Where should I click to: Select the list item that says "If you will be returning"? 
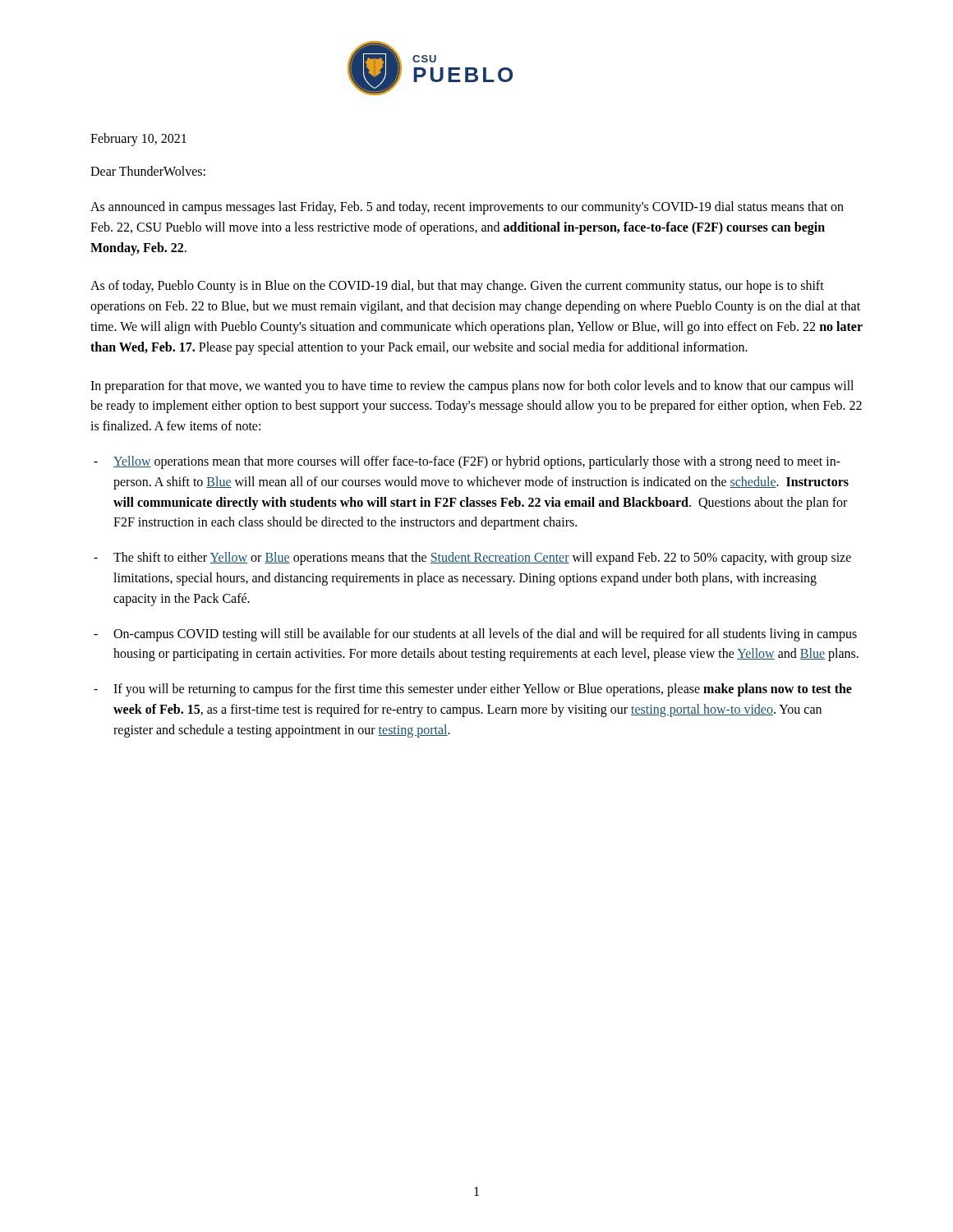pos(483,709)
